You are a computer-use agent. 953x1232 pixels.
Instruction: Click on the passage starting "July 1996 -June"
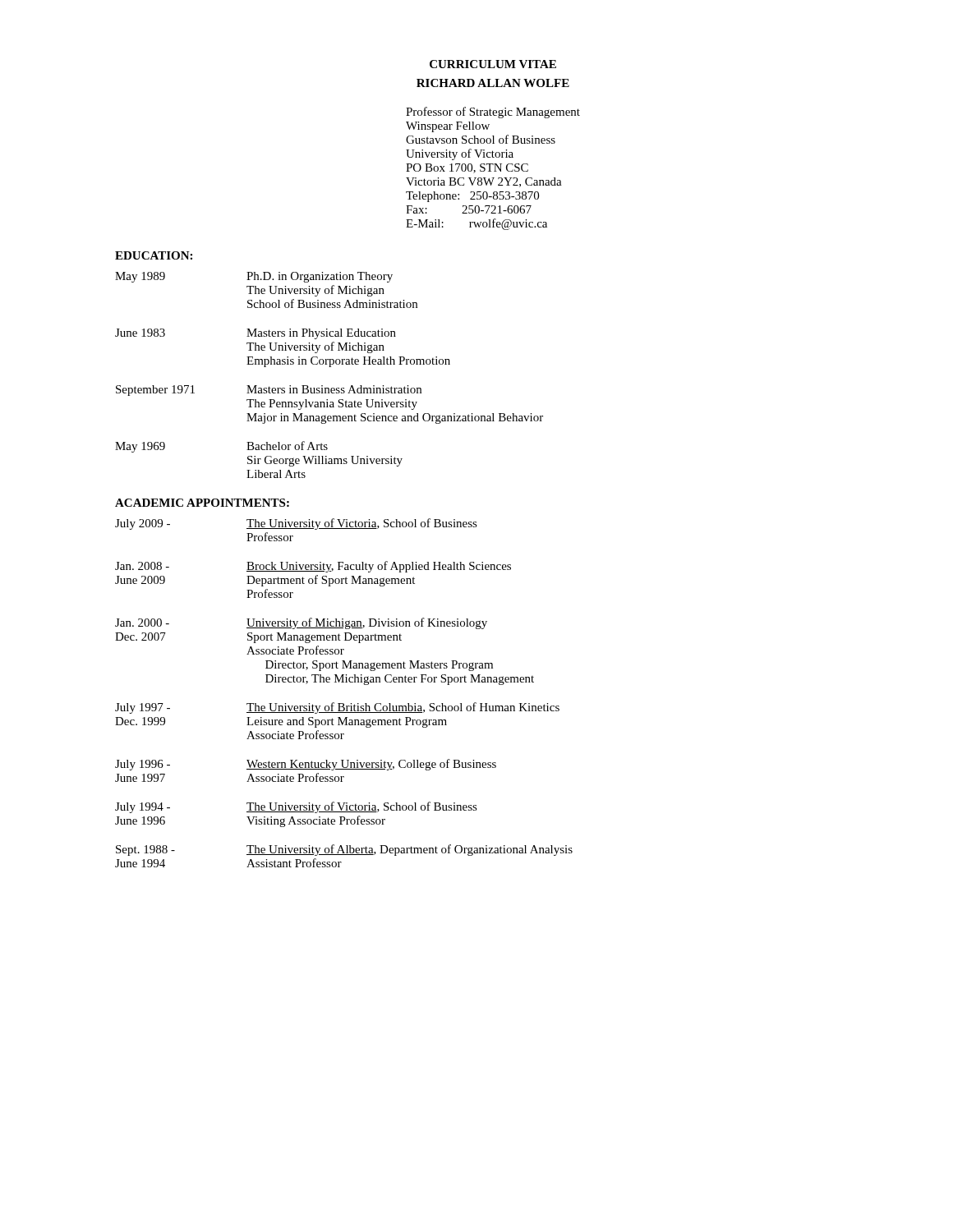[x=493, y=771]
